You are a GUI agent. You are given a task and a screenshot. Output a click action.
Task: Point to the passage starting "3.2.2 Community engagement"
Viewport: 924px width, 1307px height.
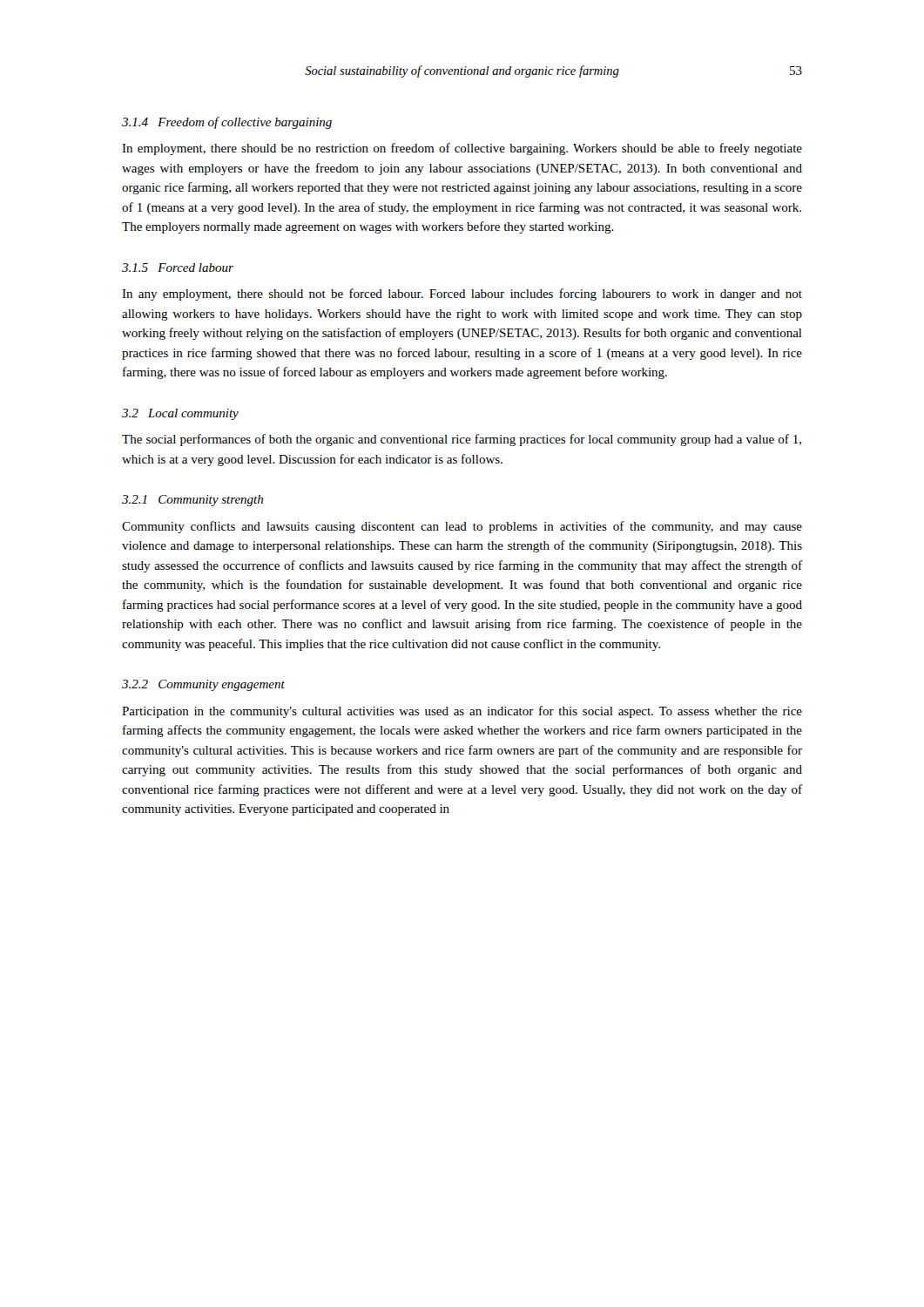pyautogui.click(x=203, y=684)
